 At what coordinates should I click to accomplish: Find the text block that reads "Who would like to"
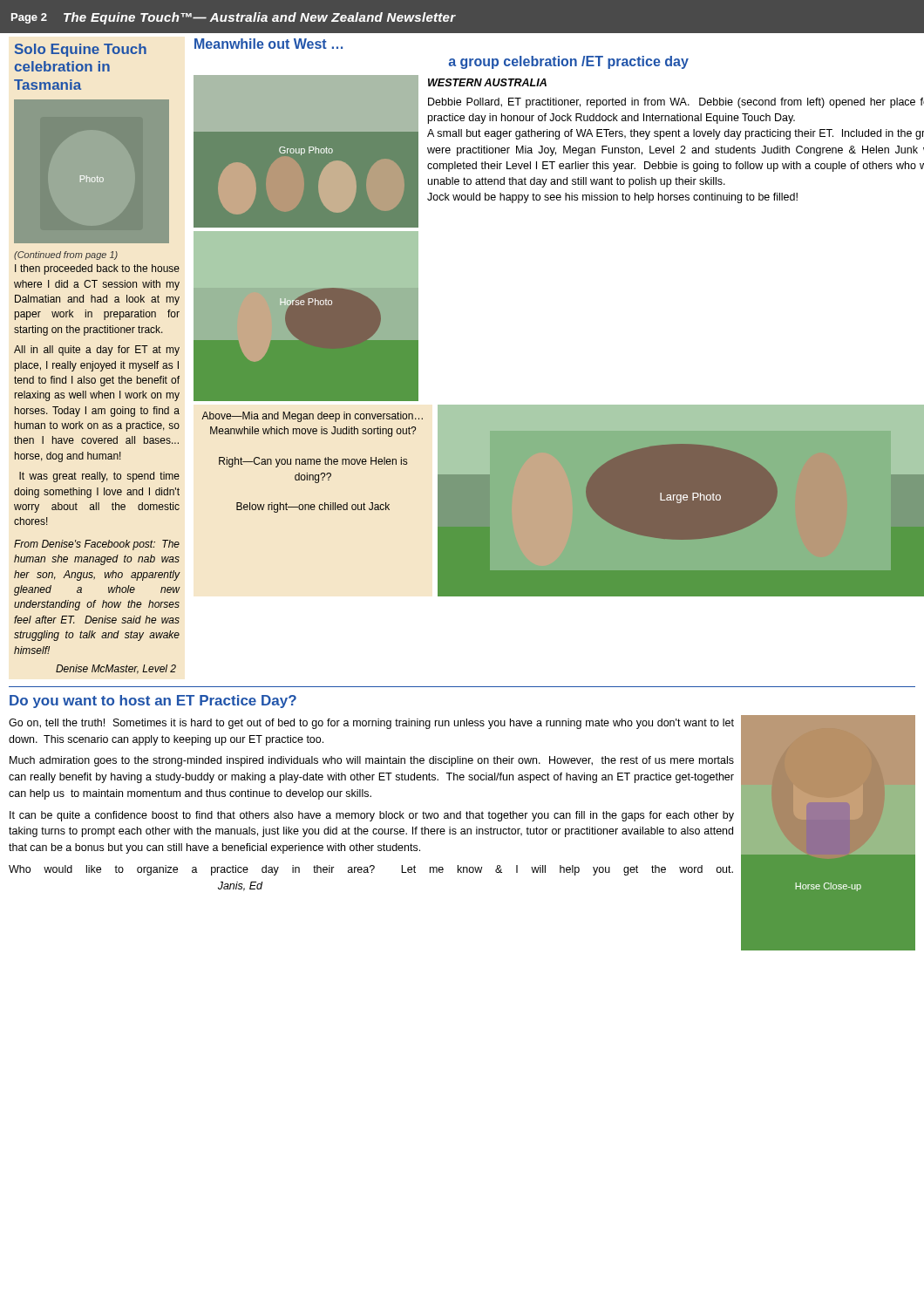(371, 878)
